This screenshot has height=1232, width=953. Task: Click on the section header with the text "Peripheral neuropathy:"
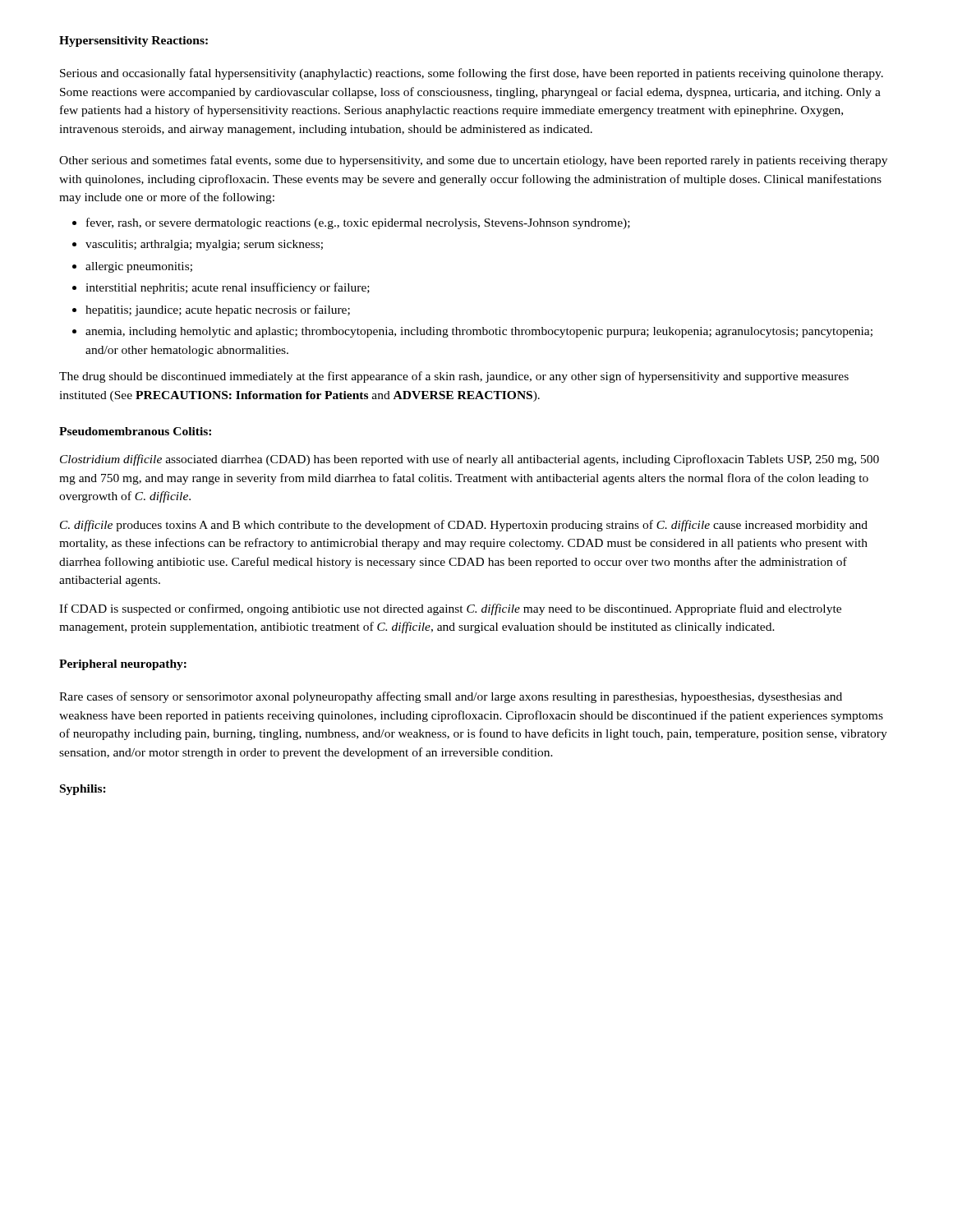click(123, 663)
